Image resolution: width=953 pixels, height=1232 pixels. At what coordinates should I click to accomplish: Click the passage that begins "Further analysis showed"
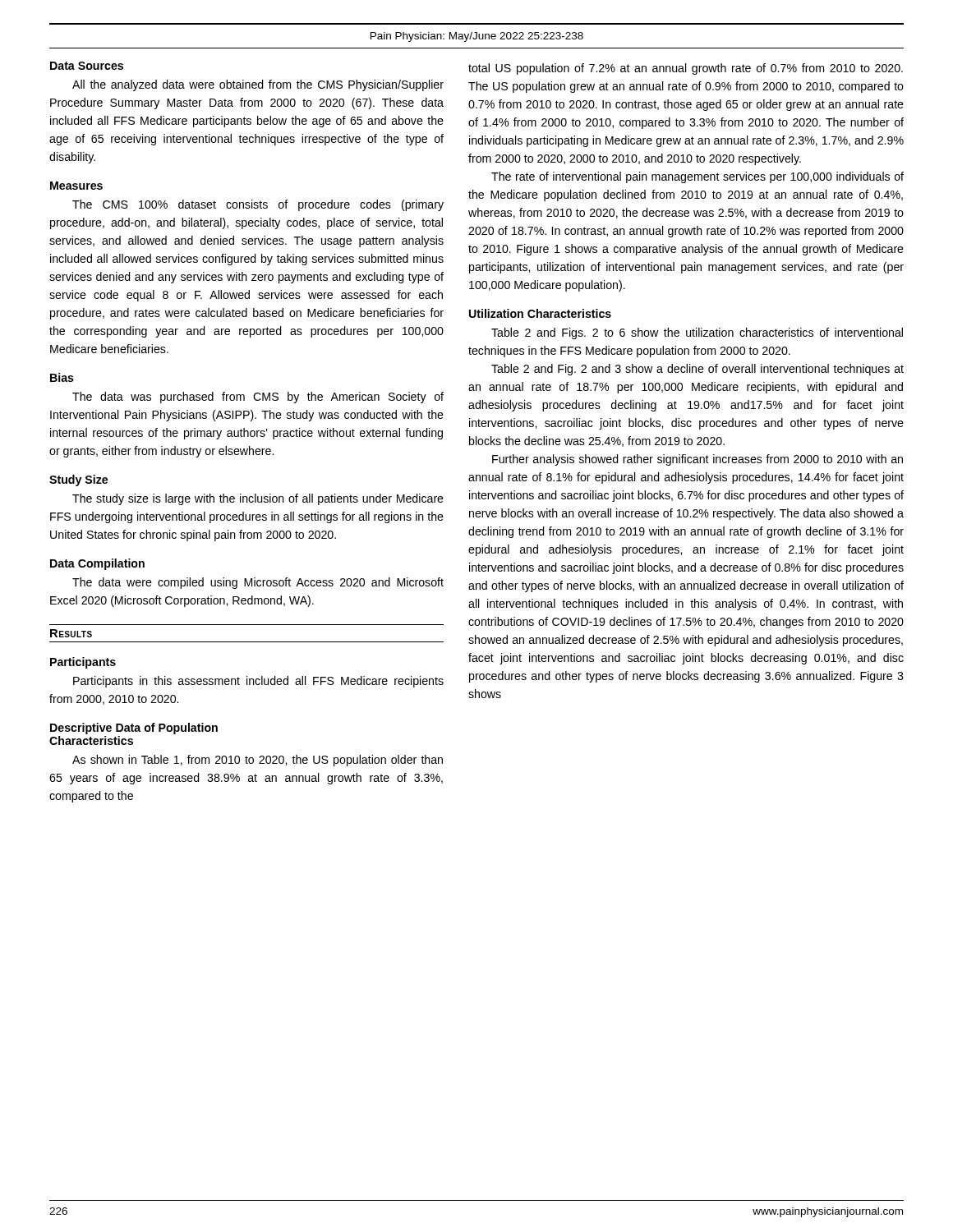(686, 577)
